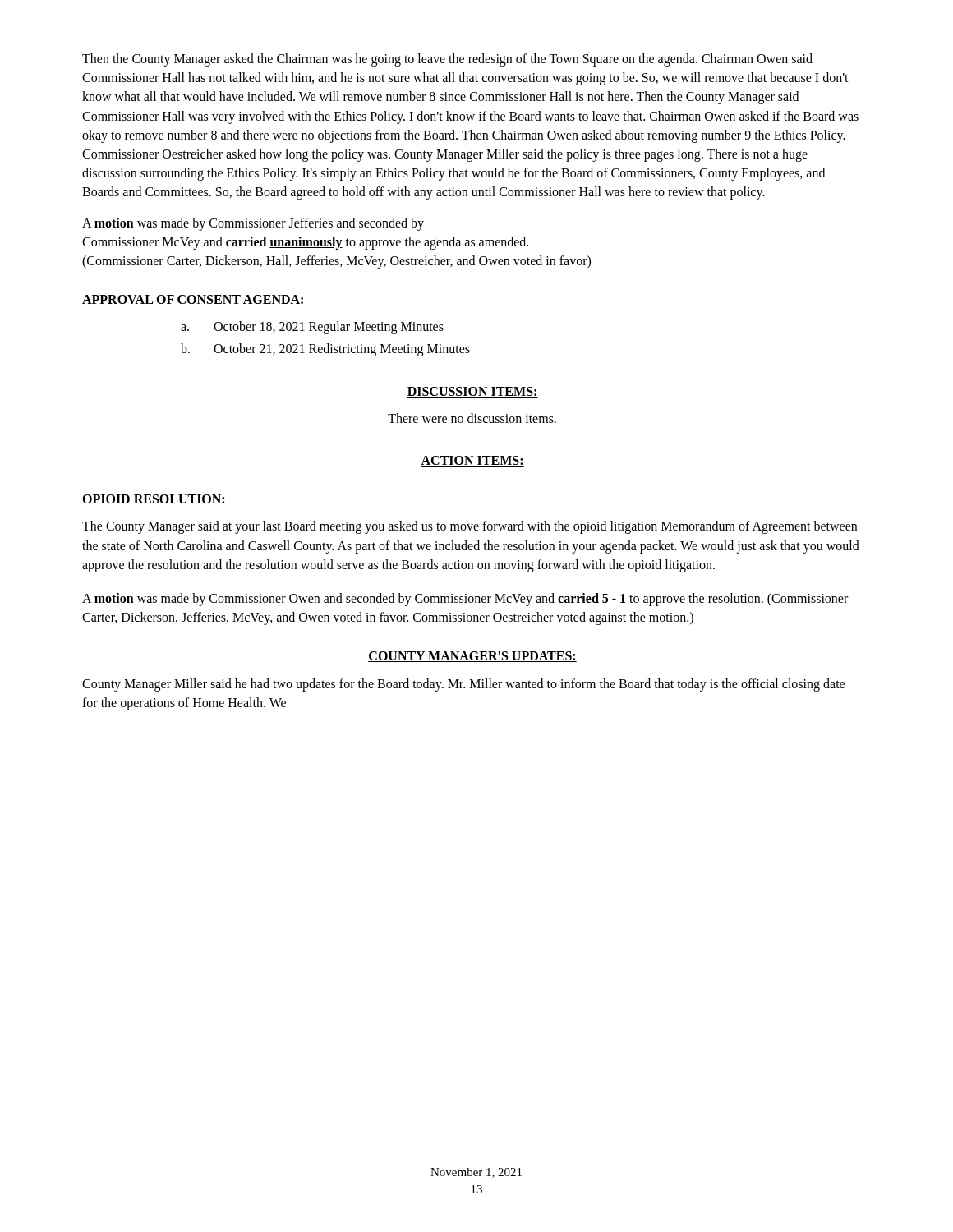953x1232 pixels.
Task: Find the element starting "There were no discussion items."
Action: [472, 418]
